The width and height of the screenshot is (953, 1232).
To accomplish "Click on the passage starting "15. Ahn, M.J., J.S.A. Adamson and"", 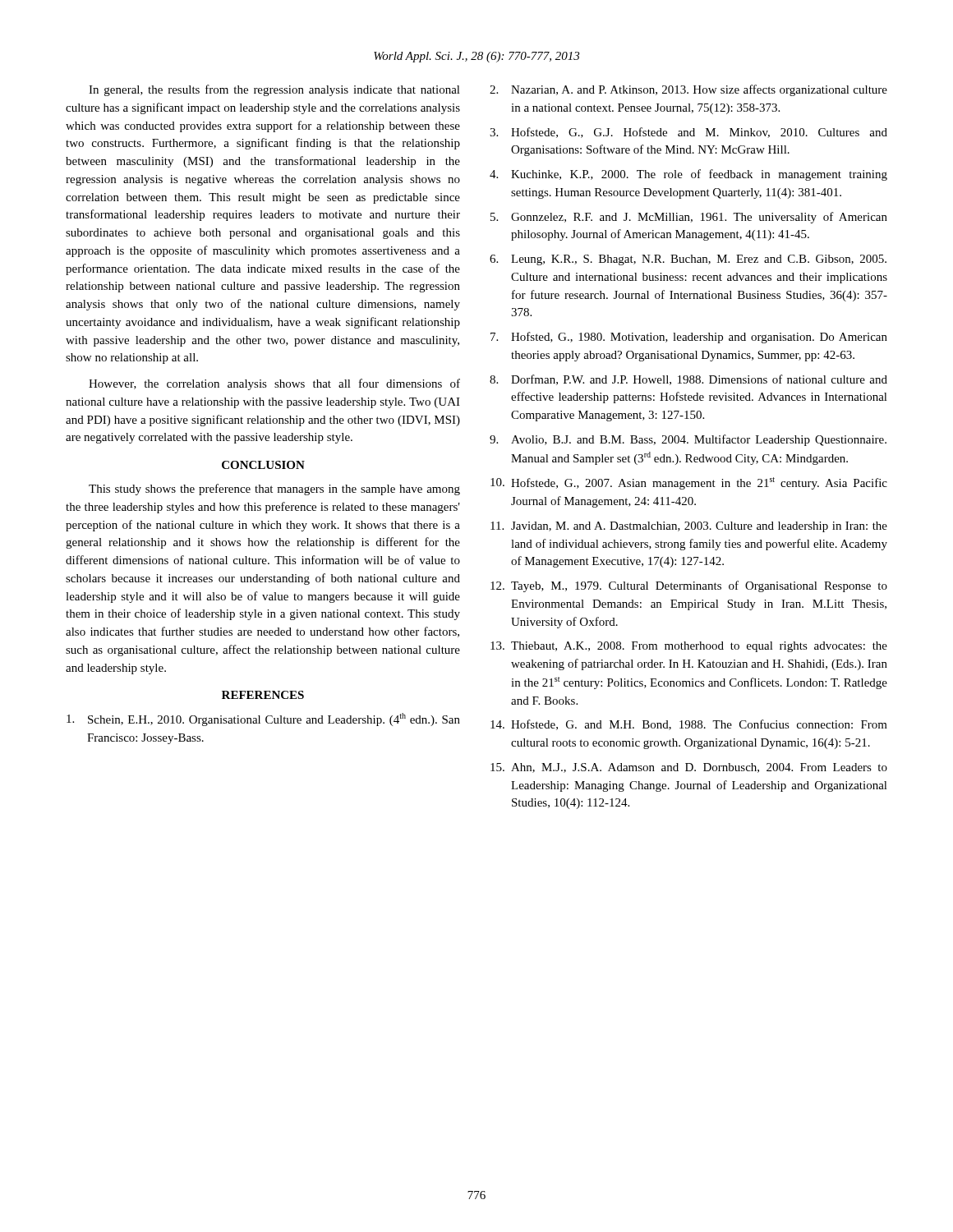I will (688, 785).
